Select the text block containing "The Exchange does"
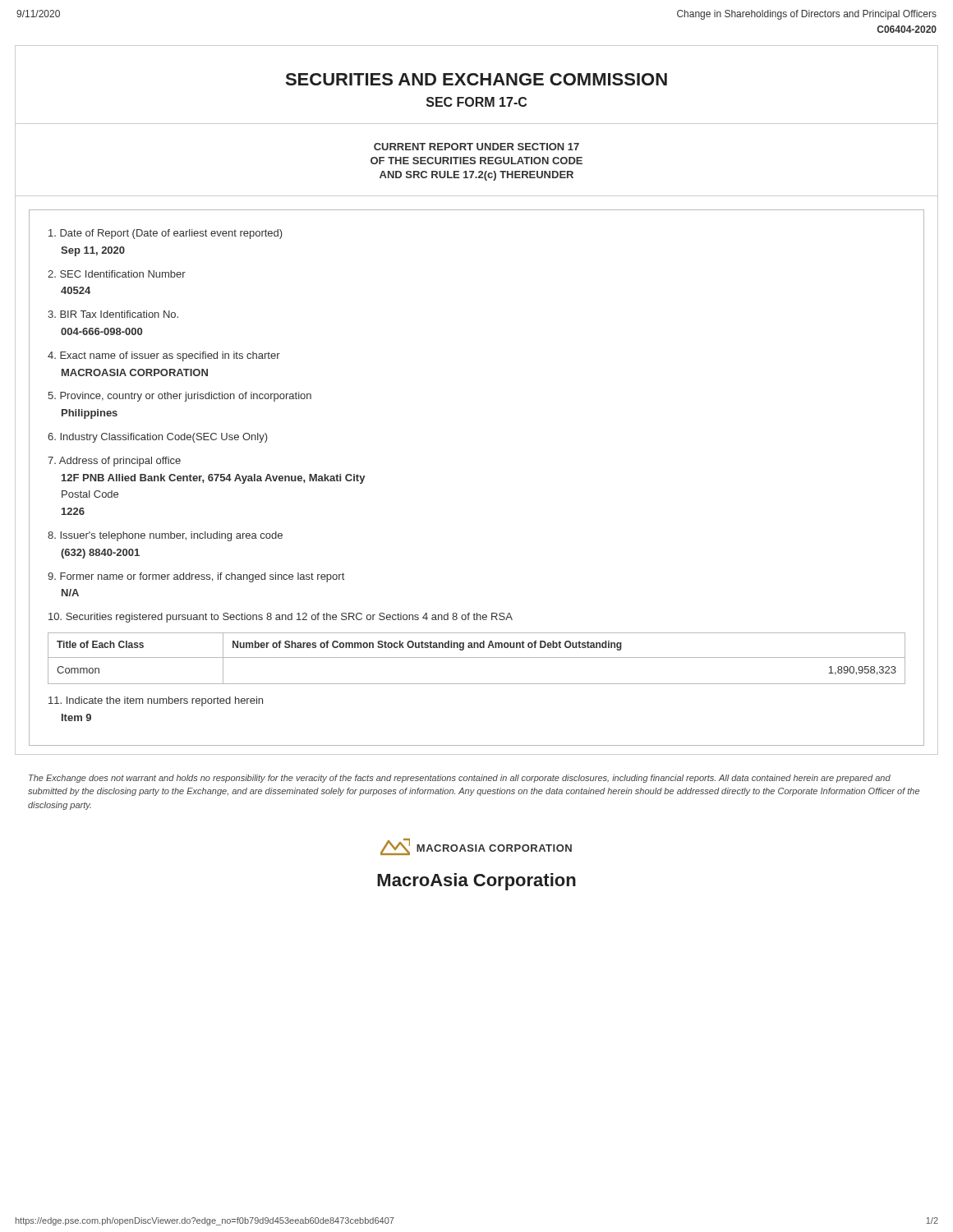The image size is (953, 1232). (x=474, y=791)
